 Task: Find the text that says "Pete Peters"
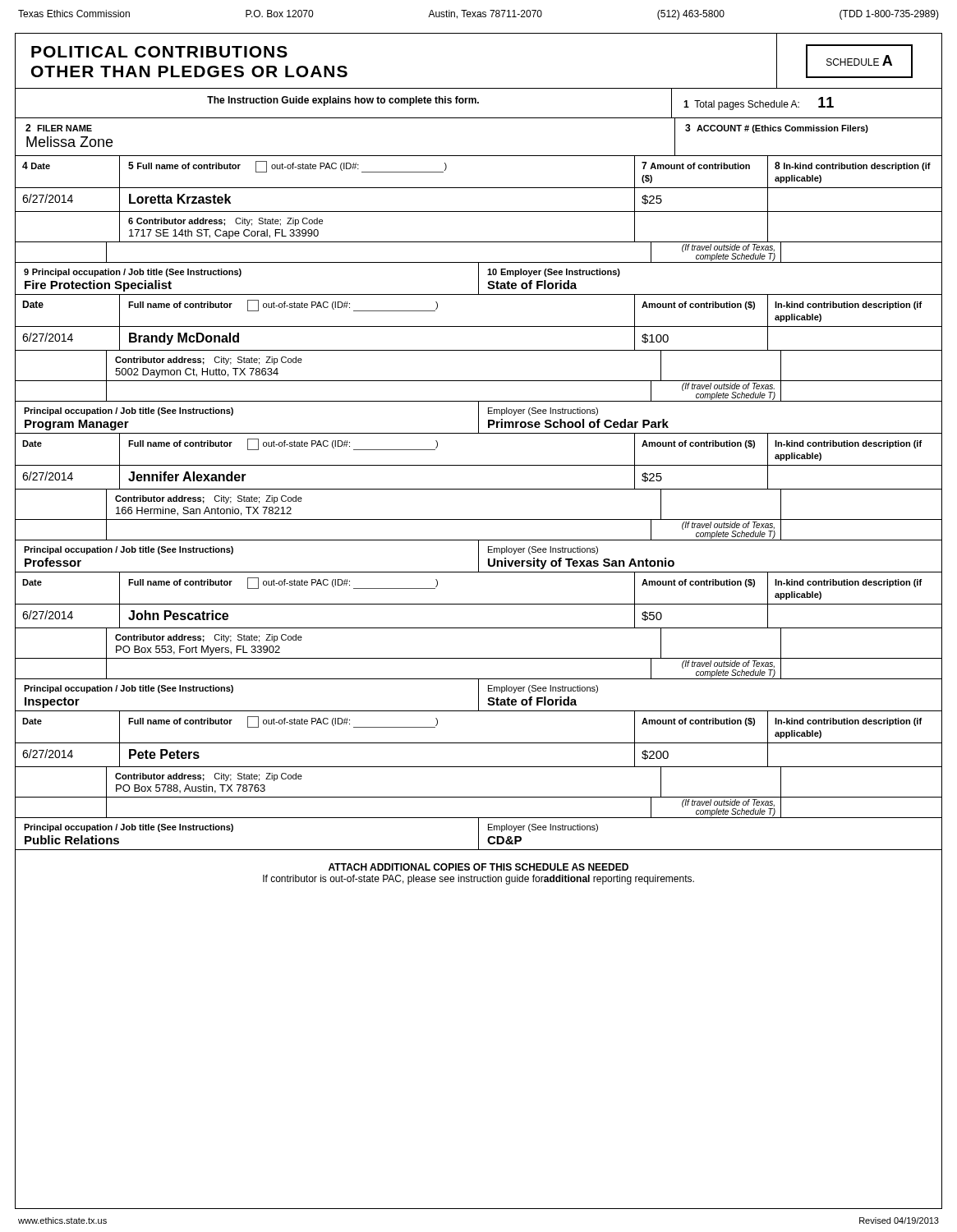point(164,754)
